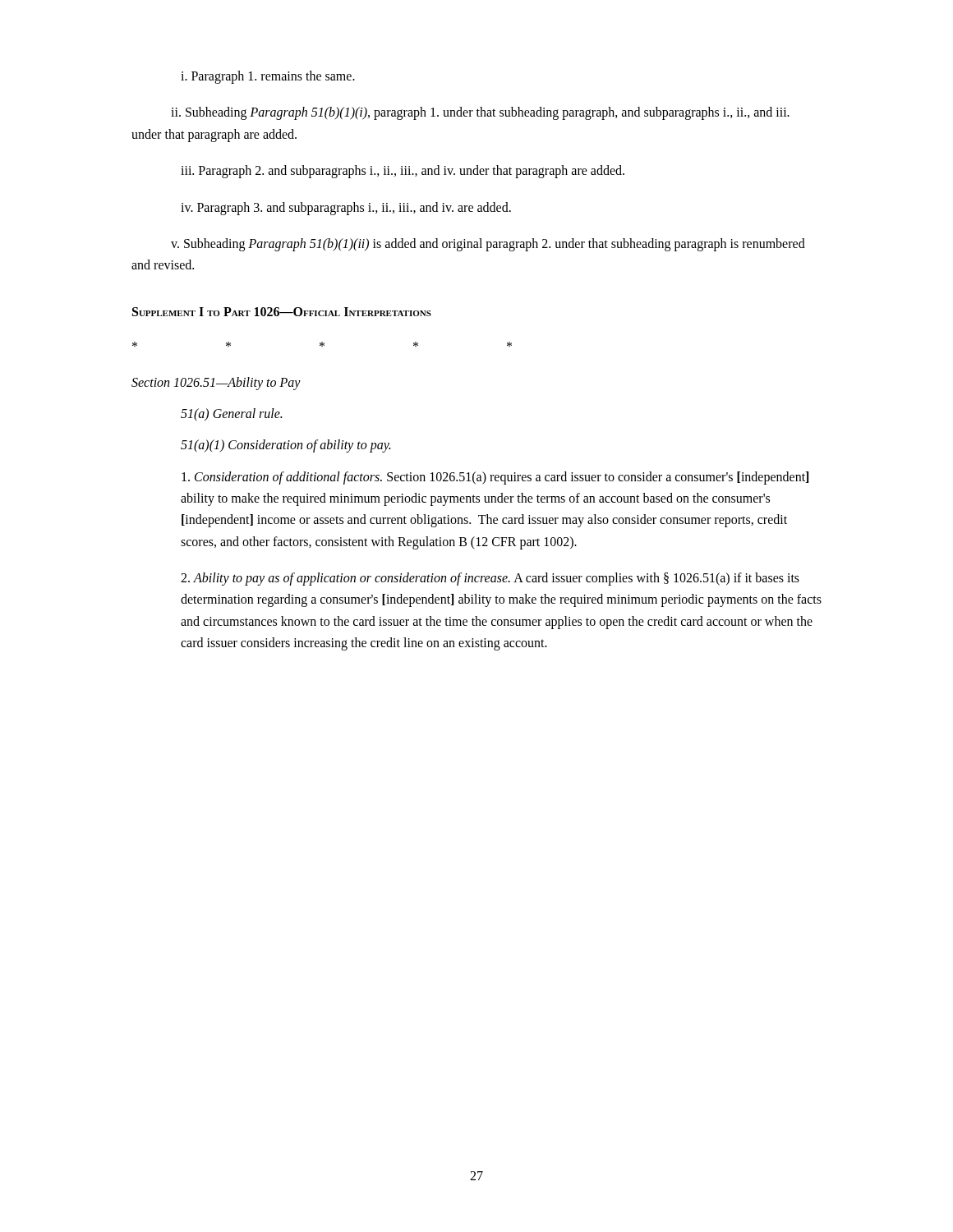This screenshot has height=1232, width=953.
Task: Navigate to the text starting "51(a) General rule."
Action: click(x=232, y=413)
